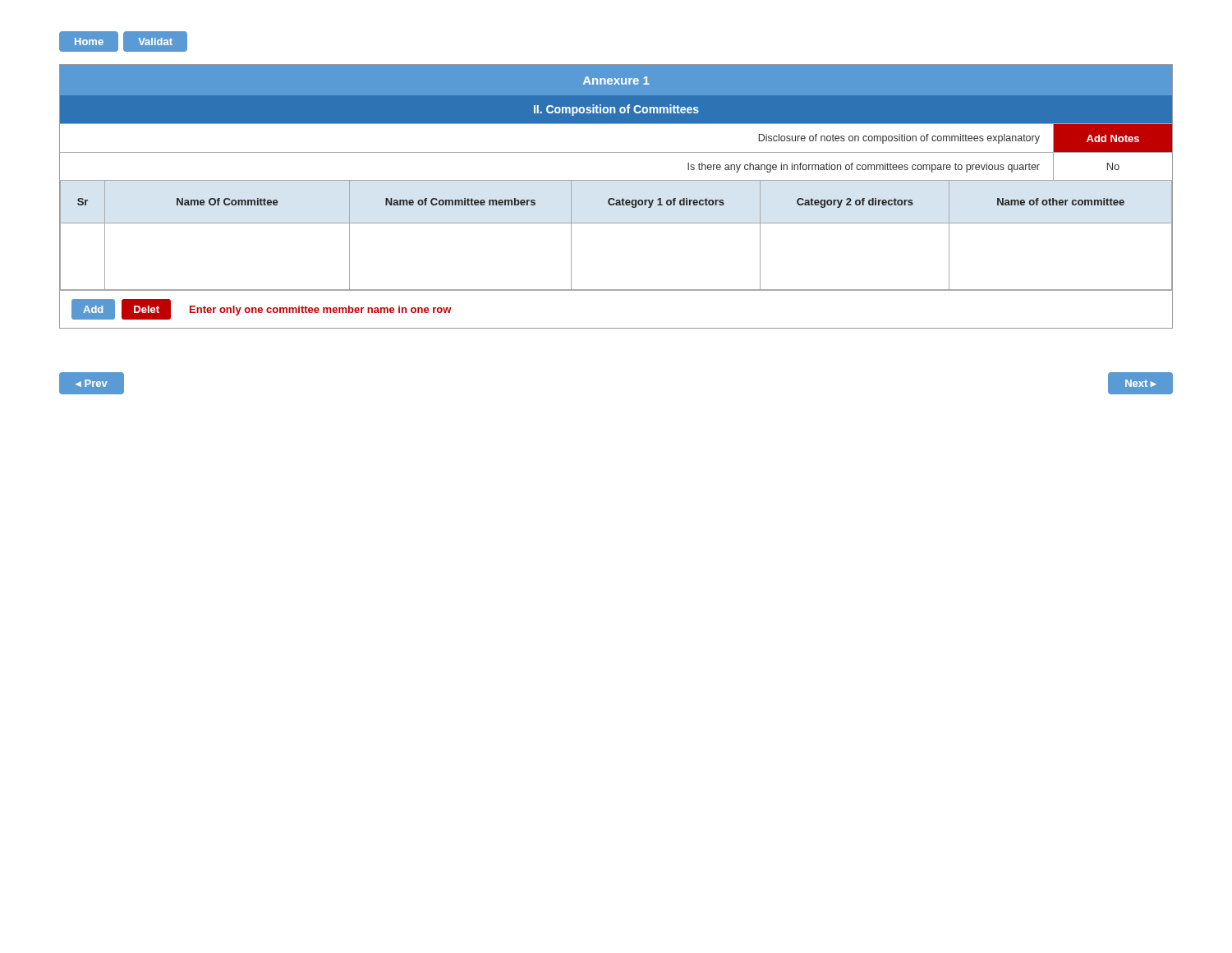
Task: Point to "II. Composition of Committees"
Action: [616, 109]
